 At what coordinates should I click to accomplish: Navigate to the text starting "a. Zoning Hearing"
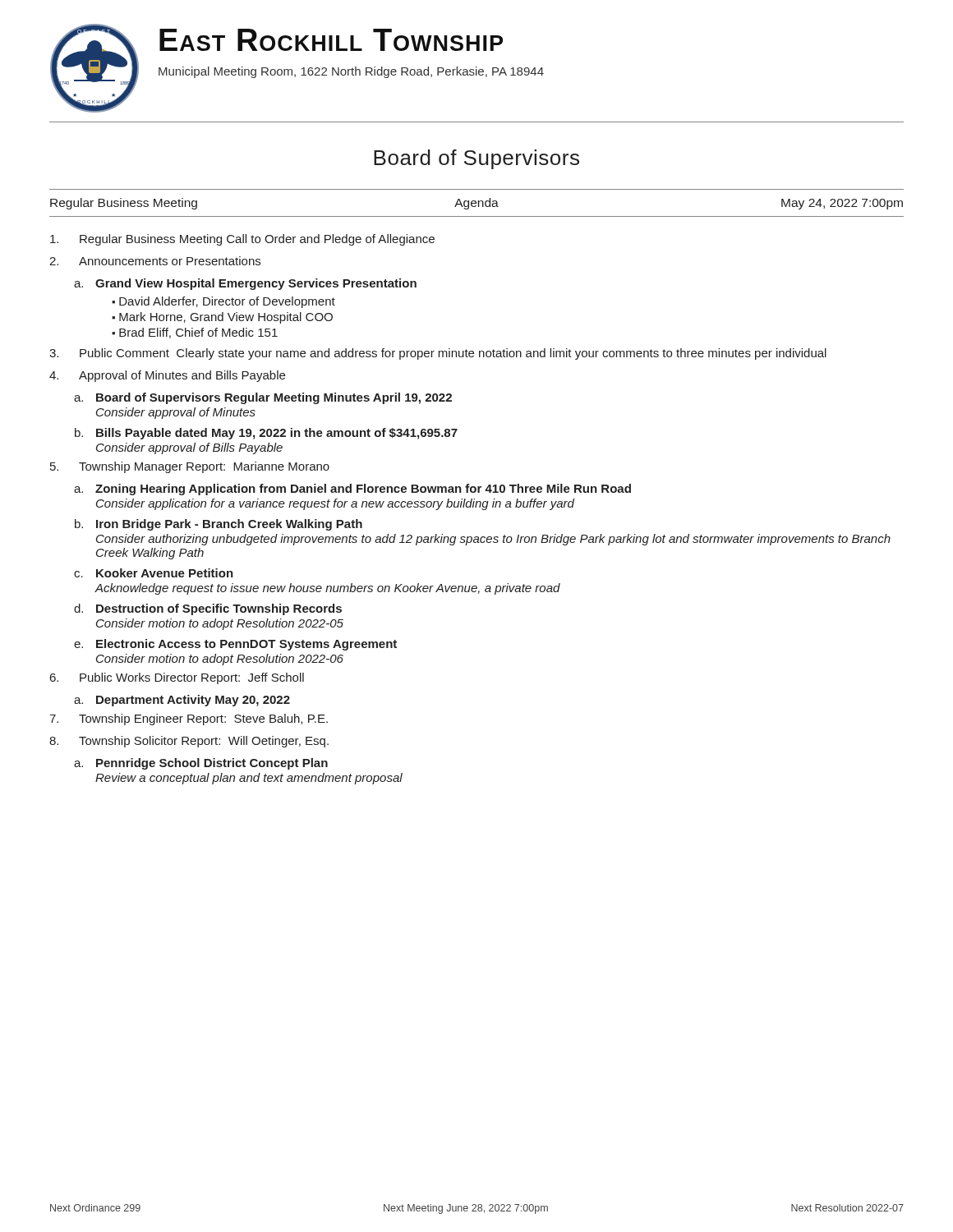click(x=476, y=496)
